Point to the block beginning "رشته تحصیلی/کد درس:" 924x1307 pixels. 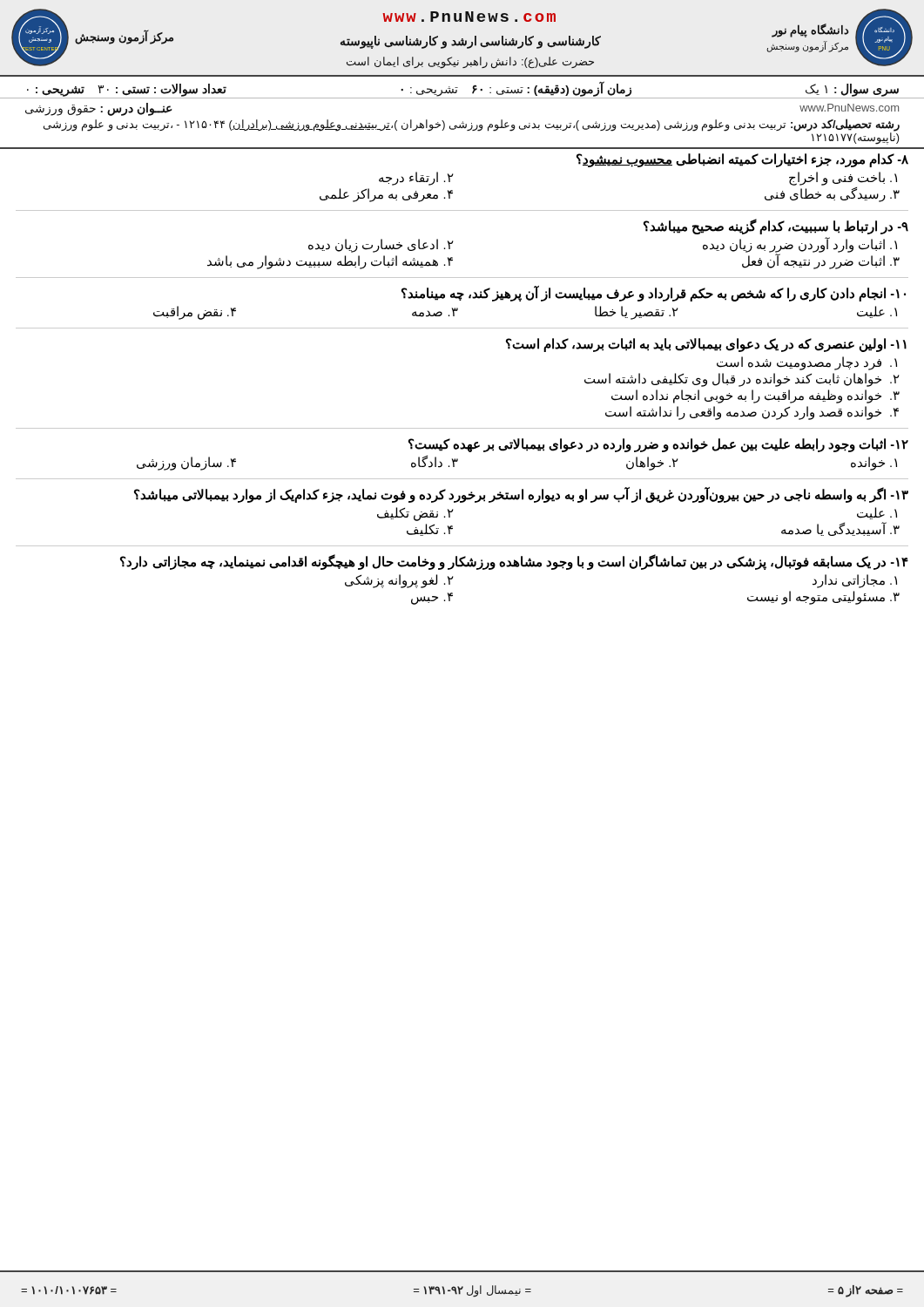point(462,131)
